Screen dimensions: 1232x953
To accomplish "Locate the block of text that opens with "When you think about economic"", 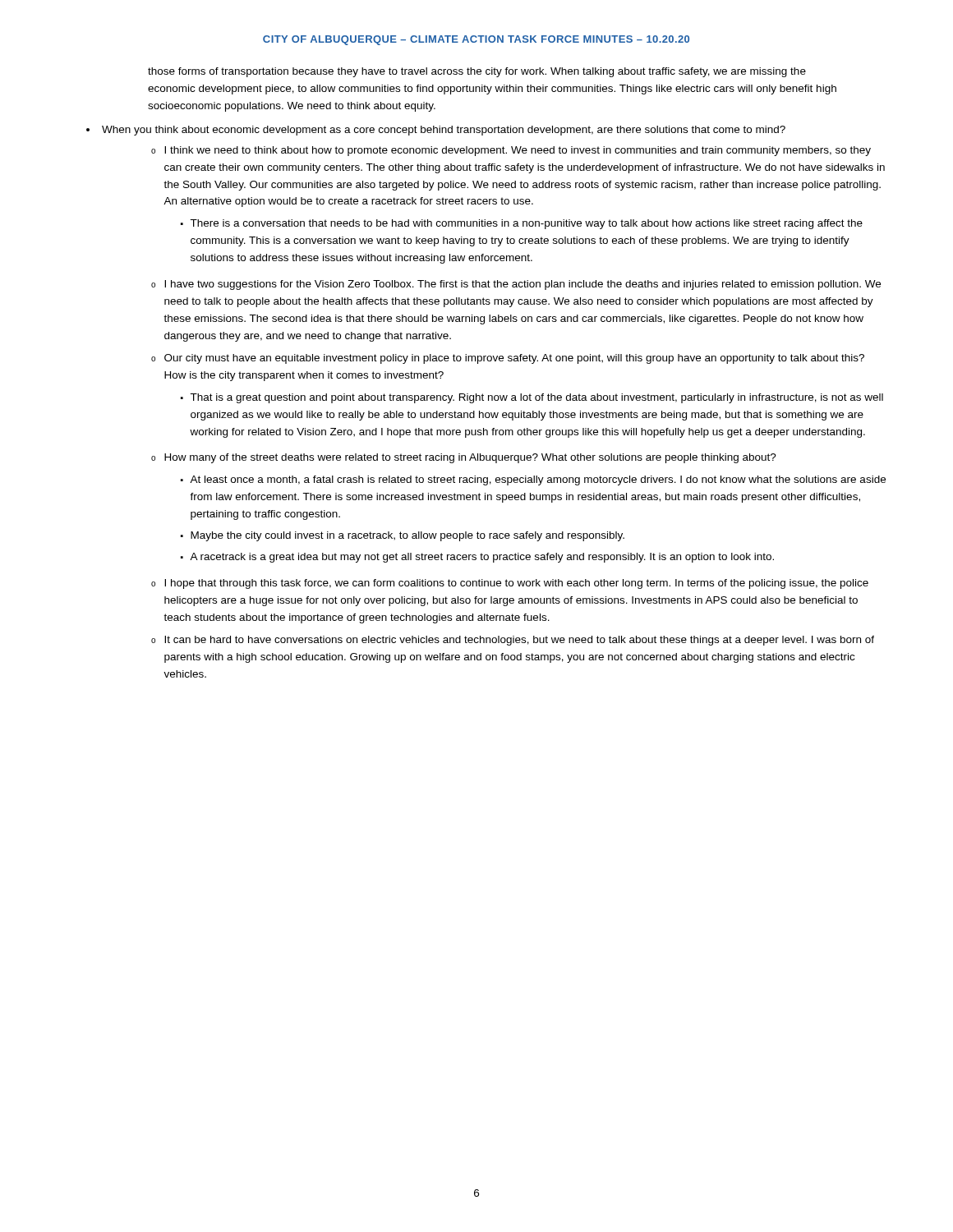I will click(495, 403).
